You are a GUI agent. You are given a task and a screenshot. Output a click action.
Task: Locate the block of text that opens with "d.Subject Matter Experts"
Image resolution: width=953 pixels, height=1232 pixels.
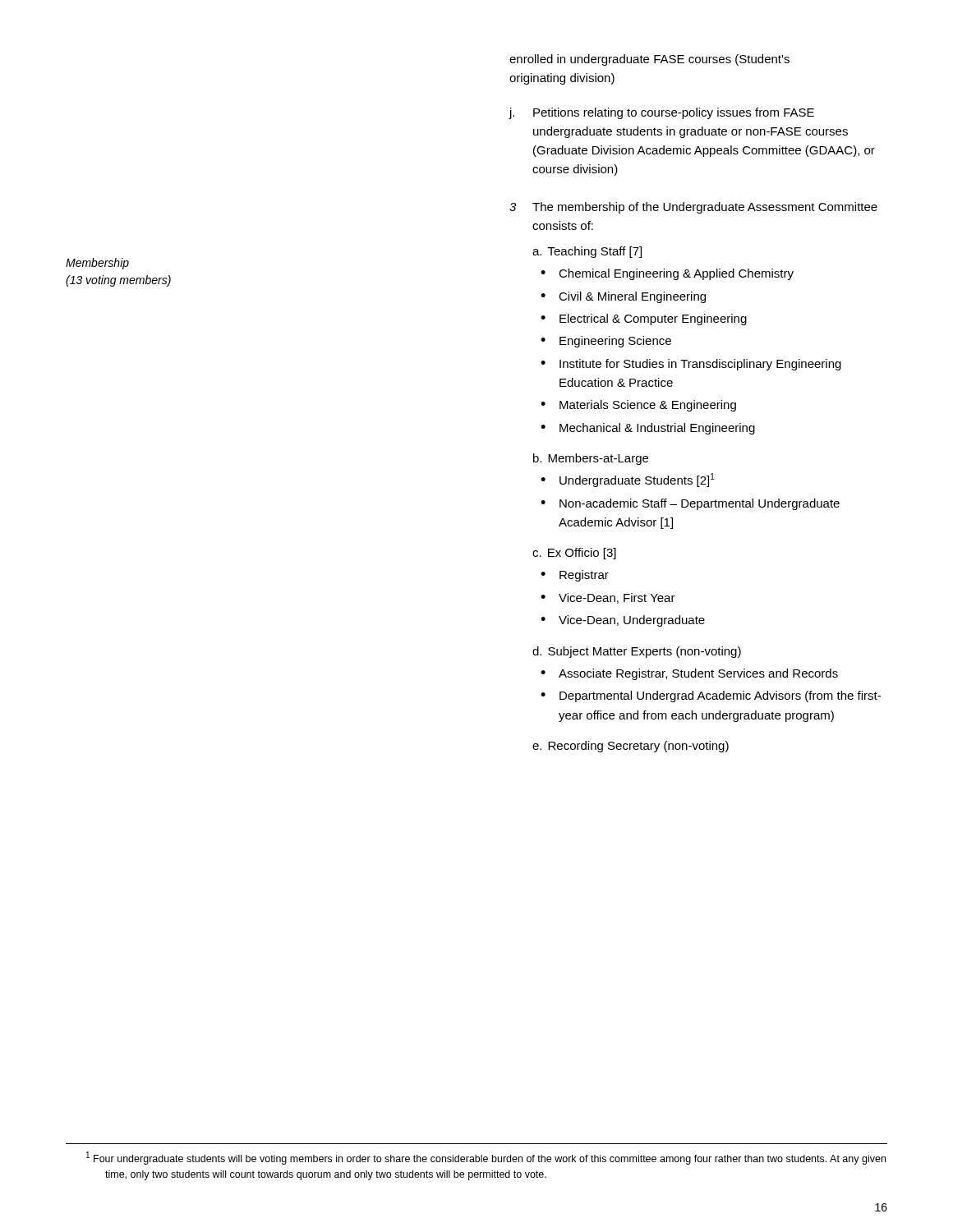(637, 651)
